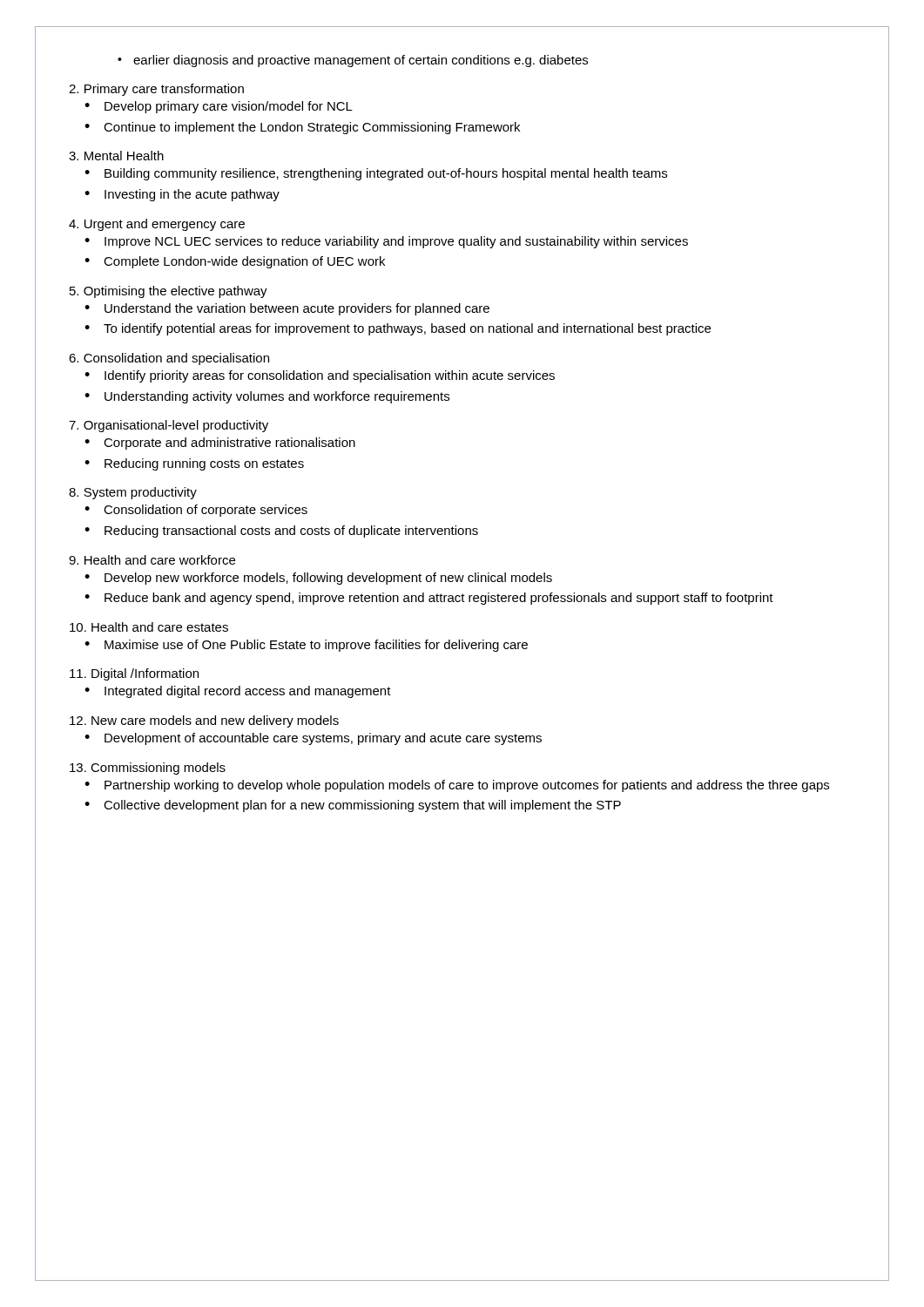Find "5. Optimising the elective pathway" on this page
This screenshot has width=924, height=1307.
point(168,290)
